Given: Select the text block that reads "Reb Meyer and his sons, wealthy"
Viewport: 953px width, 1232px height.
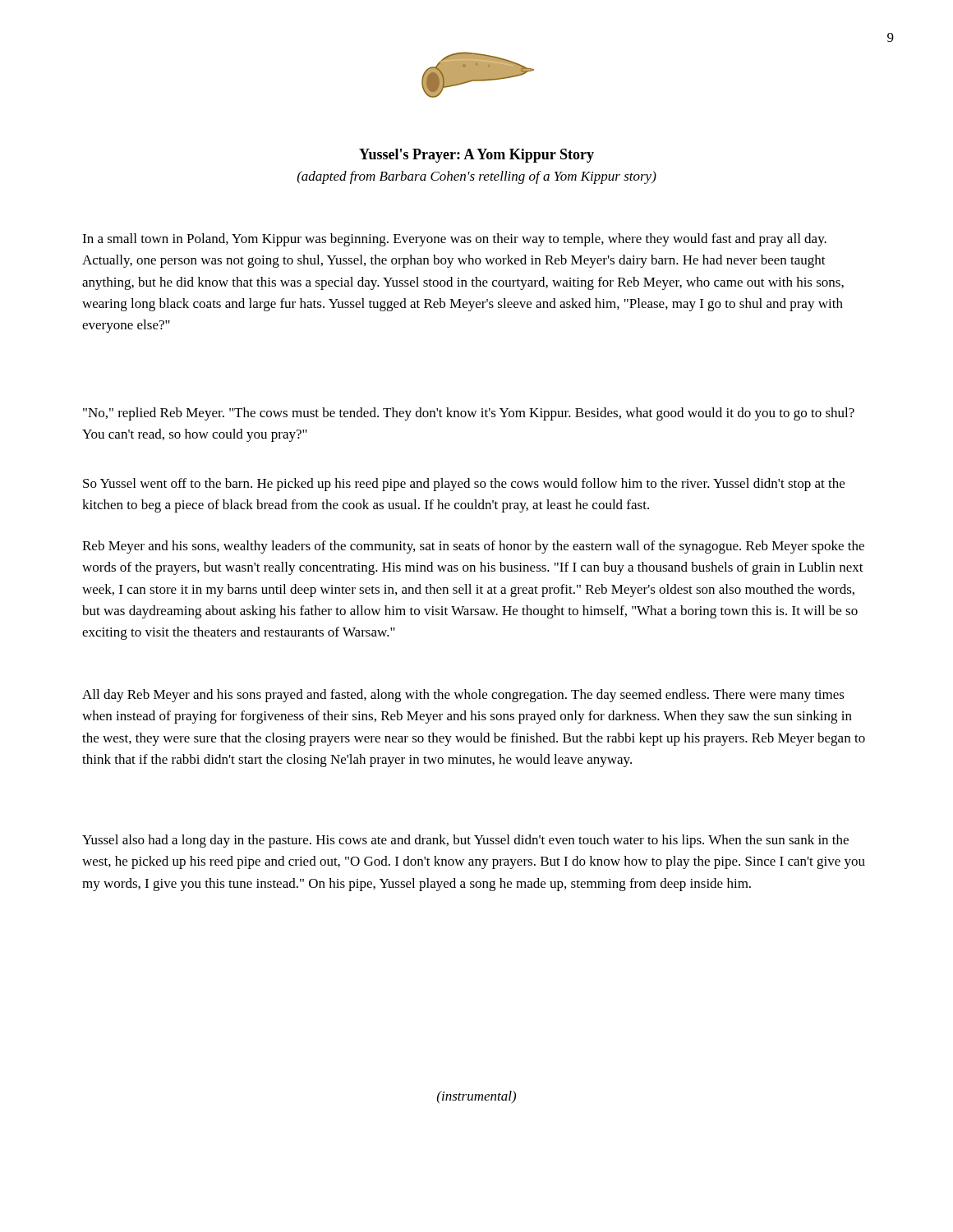Looking at the screenshot, I should pyautogui.click(x=473, y=589).
